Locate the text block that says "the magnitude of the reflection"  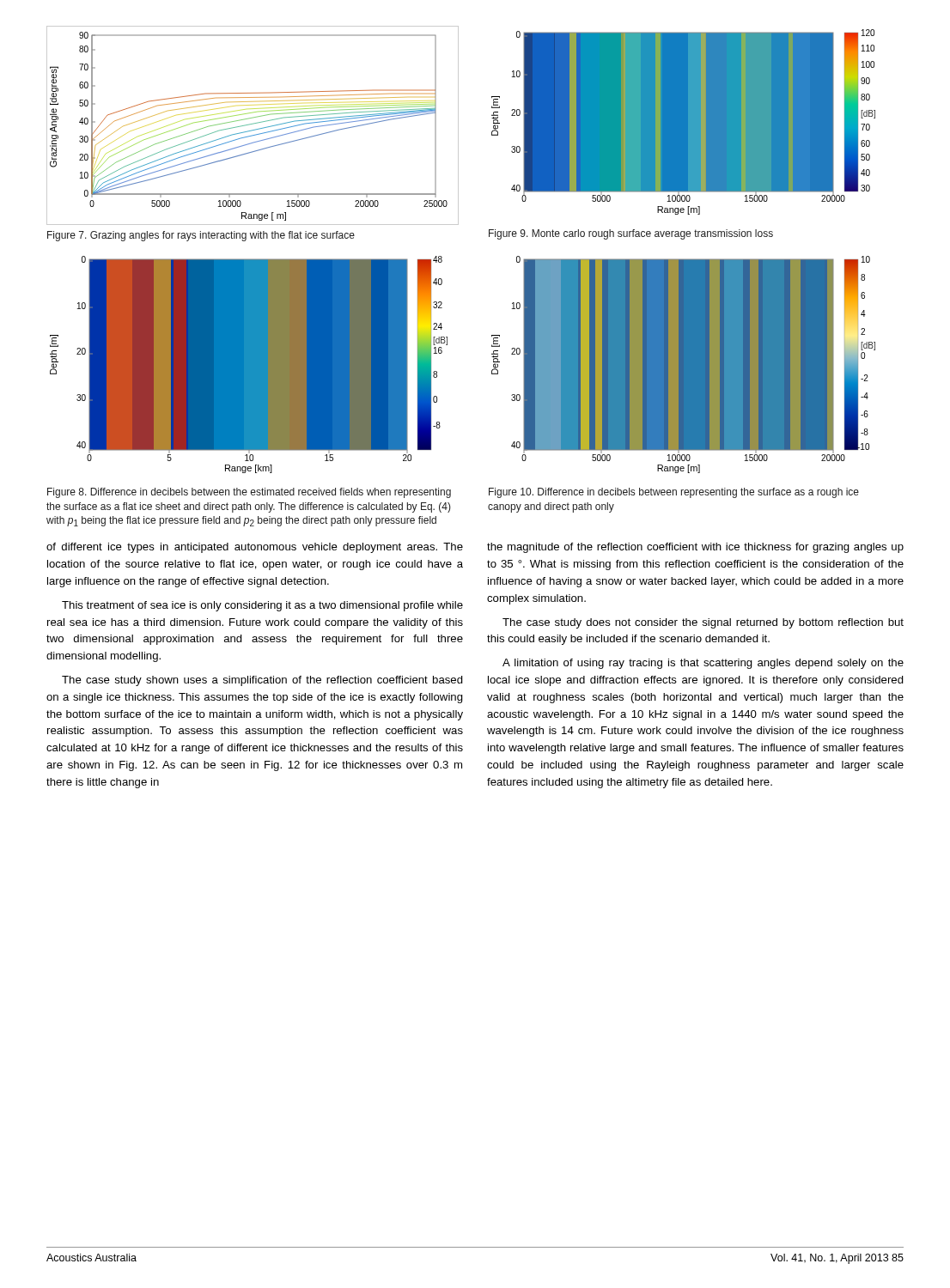tap(695, 665)
